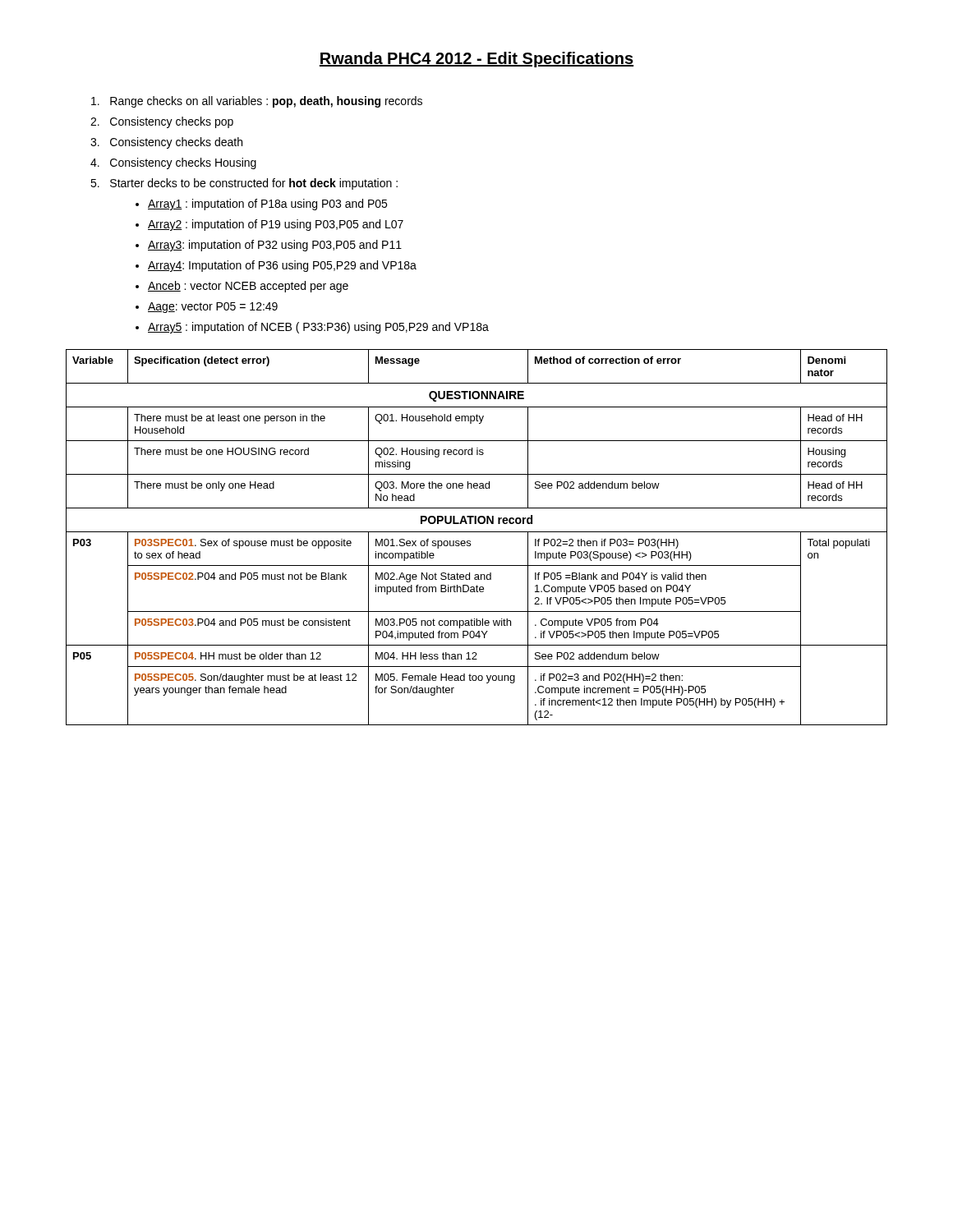Image resolution: width=953 pixels, height=1232 pixels.
Task: Find the block starting "2. Consistency checks pop"
Action: pos(162,122)
